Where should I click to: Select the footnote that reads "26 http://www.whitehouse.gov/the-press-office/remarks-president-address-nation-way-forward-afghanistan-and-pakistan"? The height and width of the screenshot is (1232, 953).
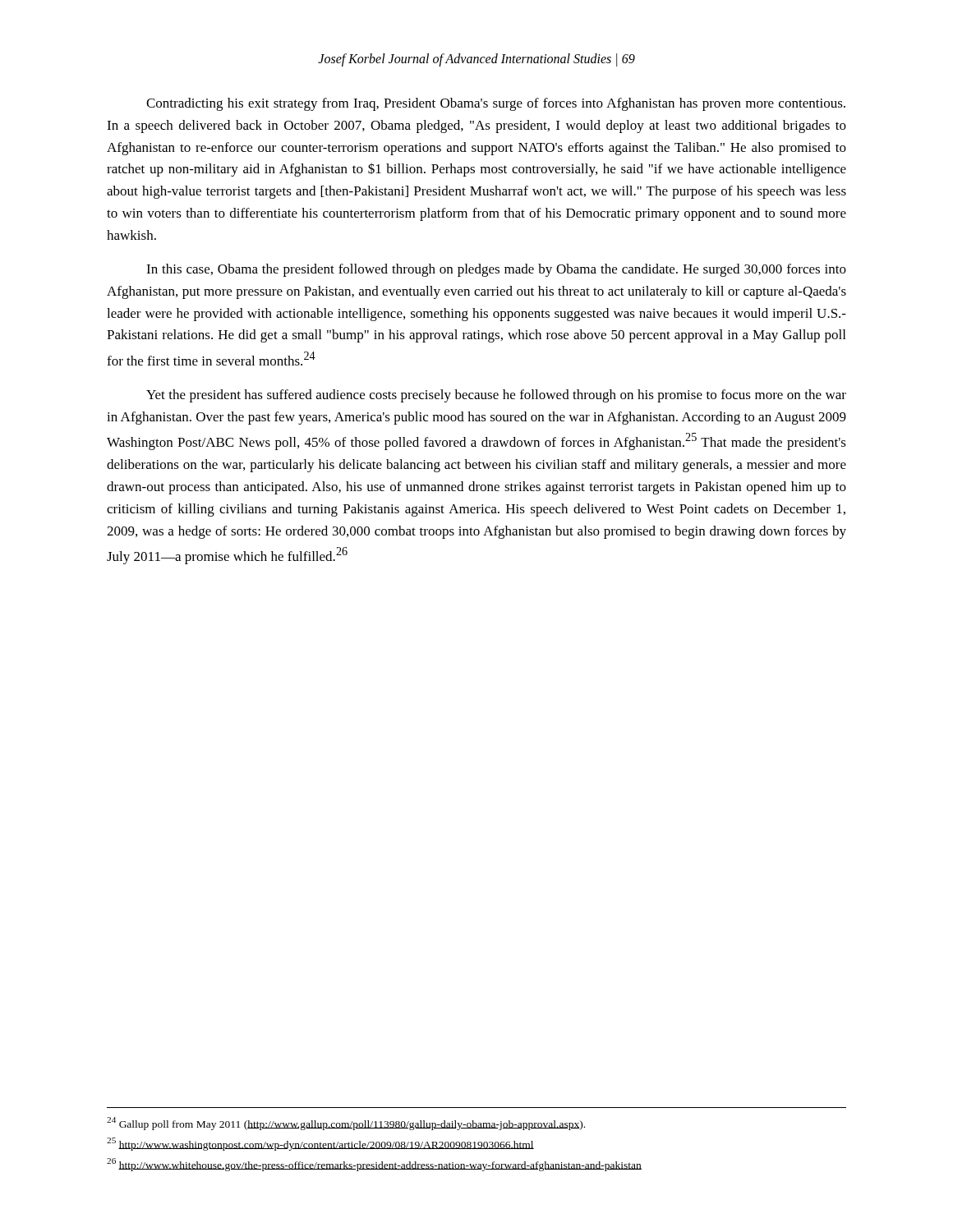click(374, 1163)
